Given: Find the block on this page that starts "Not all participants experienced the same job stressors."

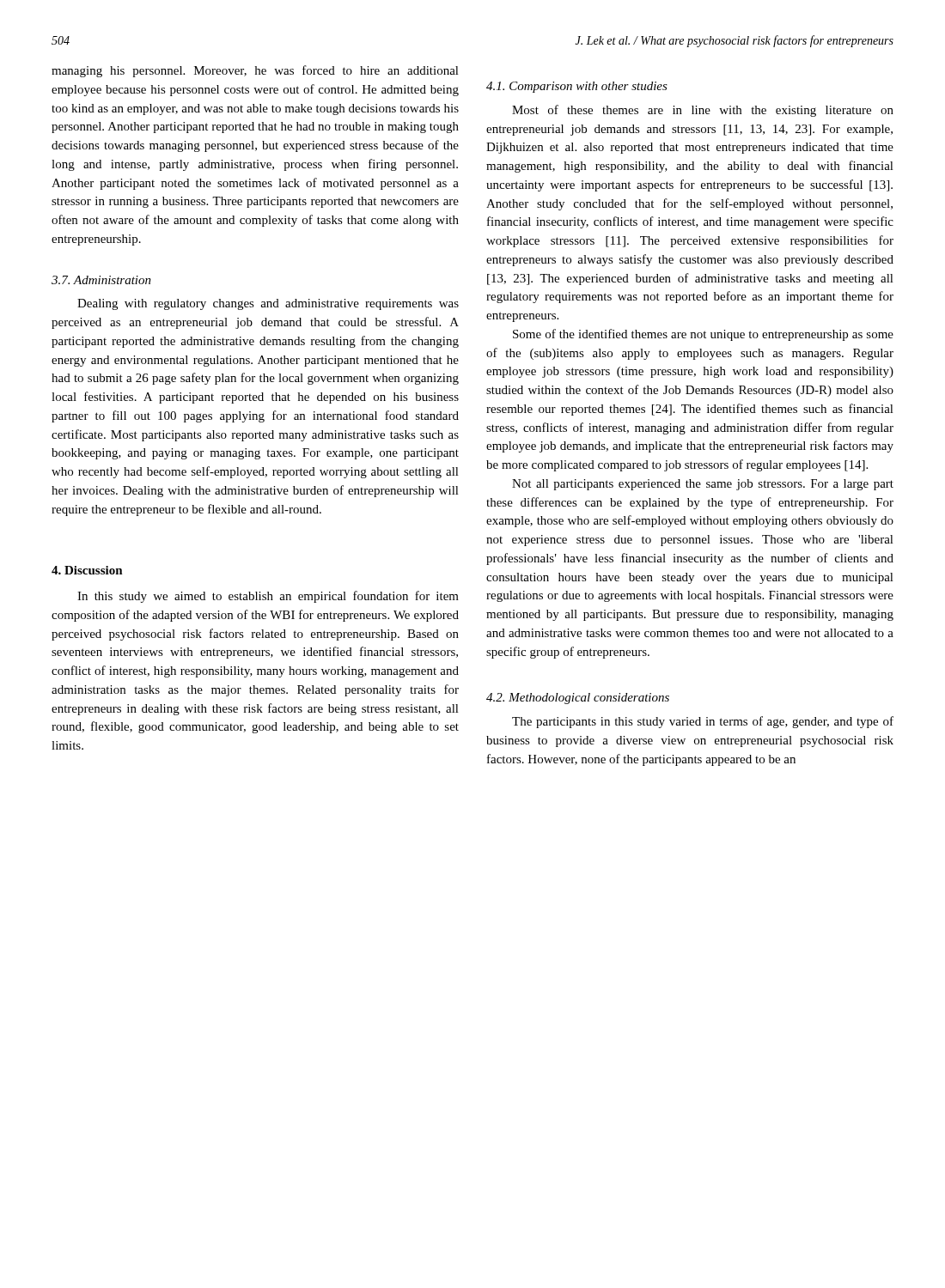Looking at the screenshot, I should (x=690, y=568).
